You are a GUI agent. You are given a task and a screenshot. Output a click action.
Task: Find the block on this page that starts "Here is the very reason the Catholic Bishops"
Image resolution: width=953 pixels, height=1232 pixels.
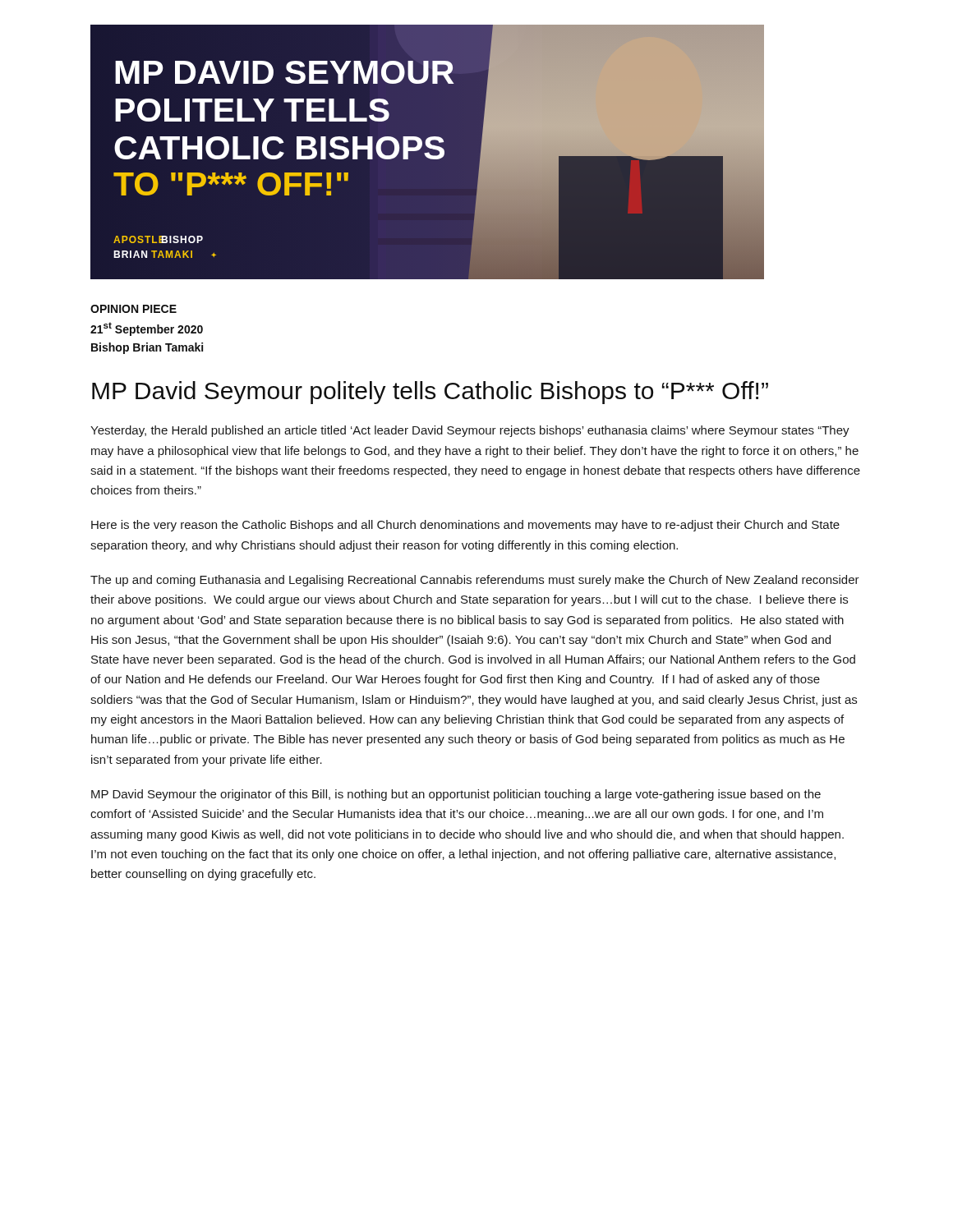(x=476, y=535)
